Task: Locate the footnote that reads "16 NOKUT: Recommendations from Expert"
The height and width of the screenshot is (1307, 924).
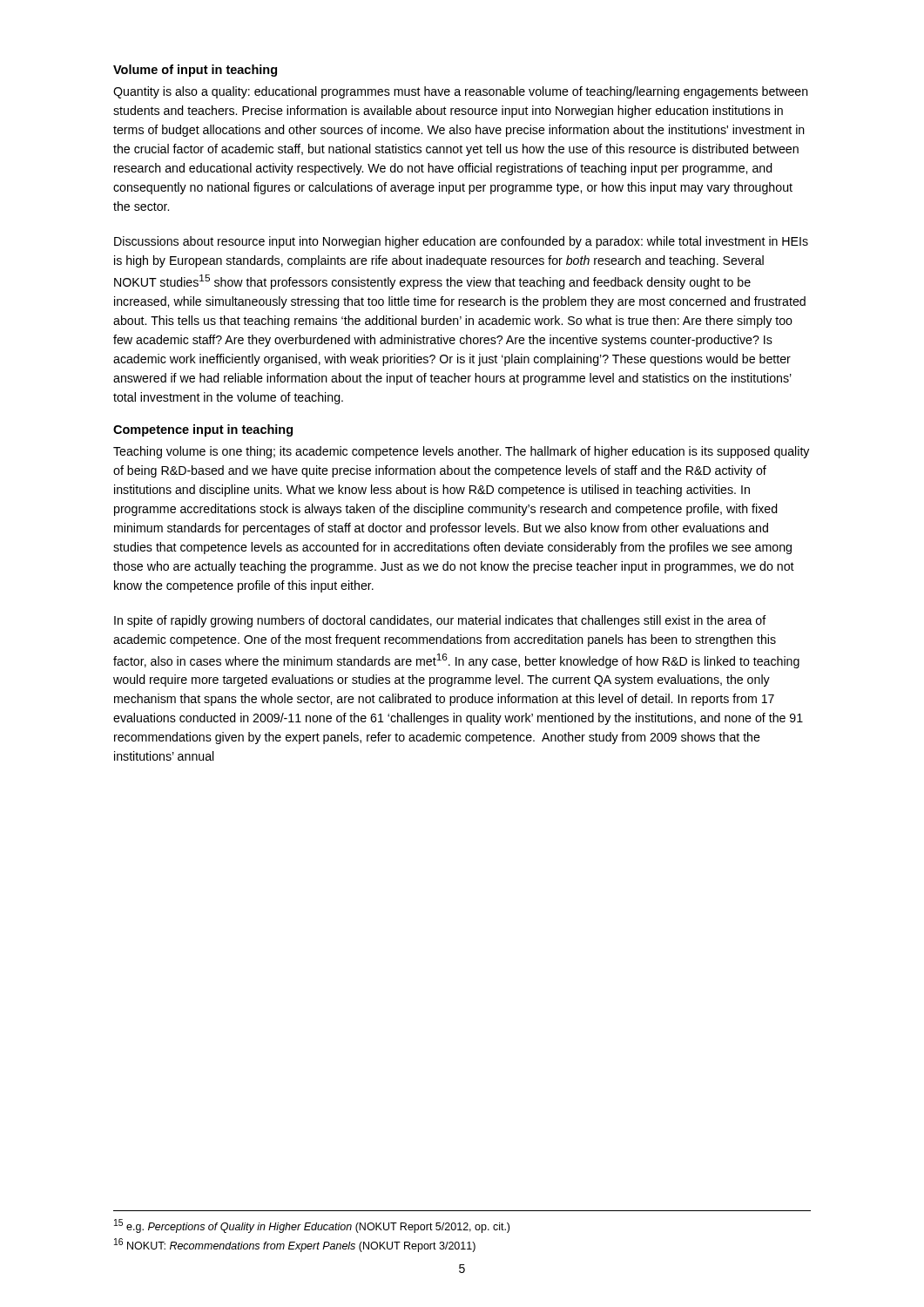Action: pyautogui.click(x=295, y=1245)
